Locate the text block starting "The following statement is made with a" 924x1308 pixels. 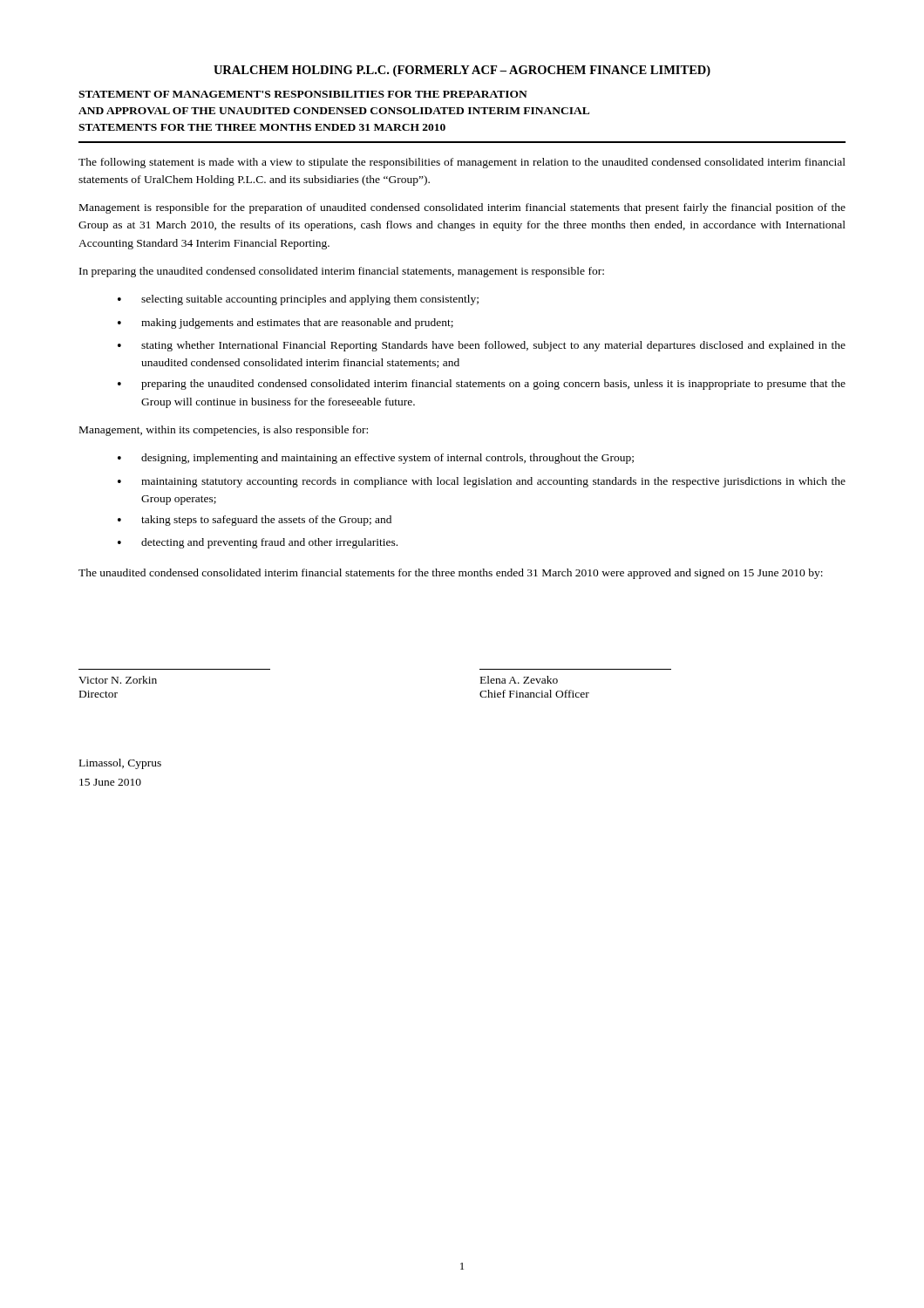click(x=462, y=170)
